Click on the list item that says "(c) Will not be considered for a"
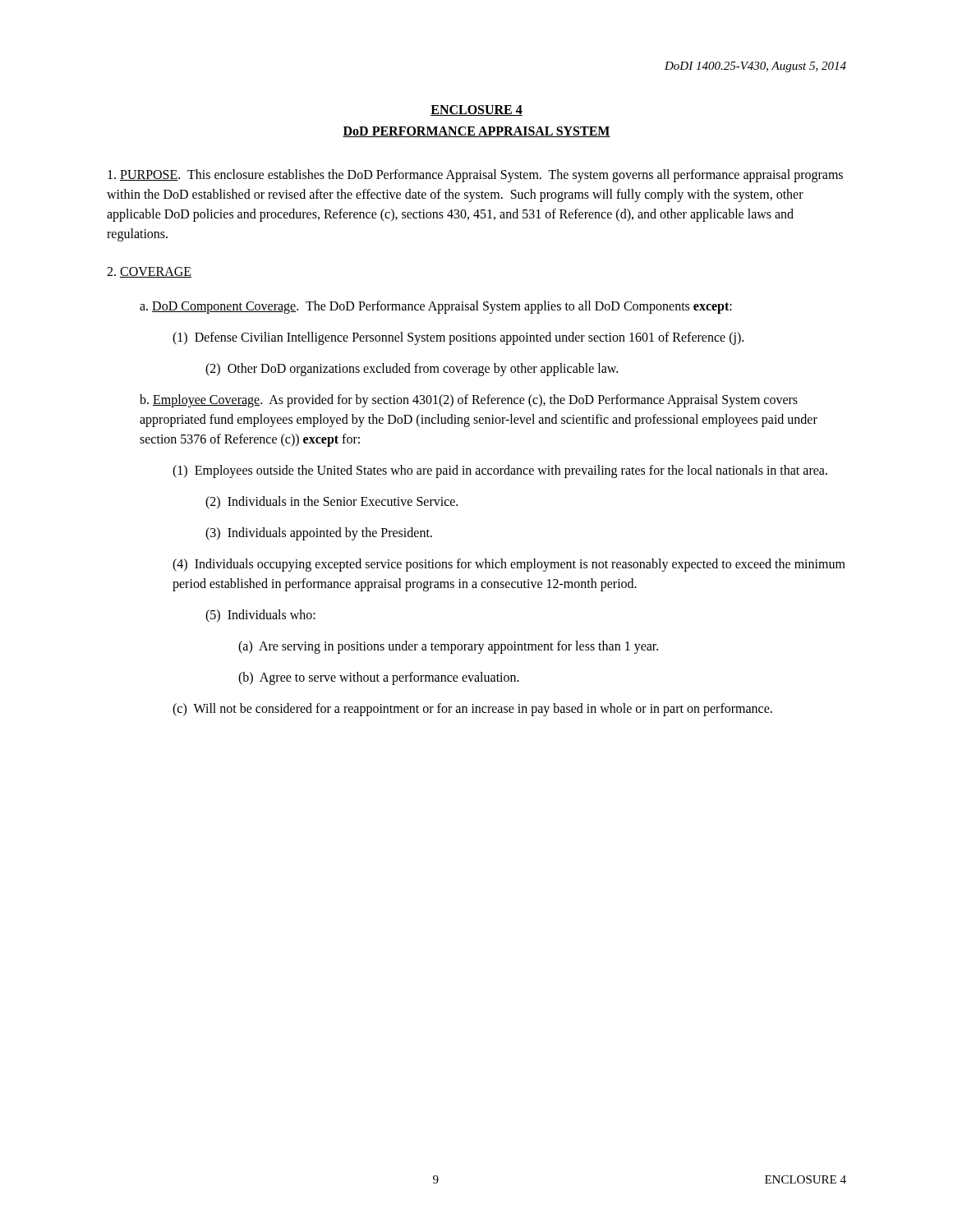 [x=473, y=708]
